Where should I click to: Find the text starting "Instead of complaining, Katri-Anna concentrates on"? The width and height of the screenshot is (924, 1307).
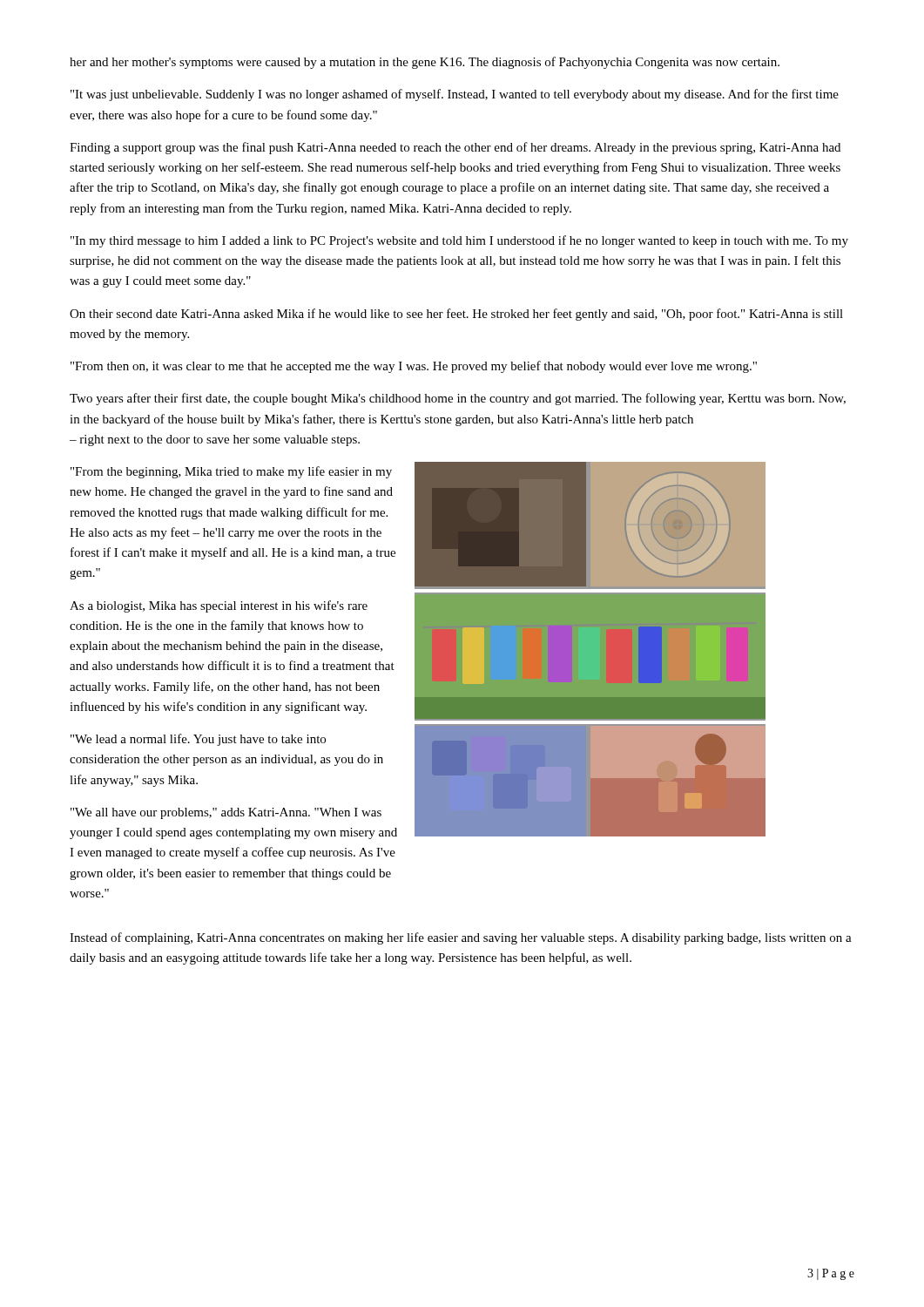462,948
